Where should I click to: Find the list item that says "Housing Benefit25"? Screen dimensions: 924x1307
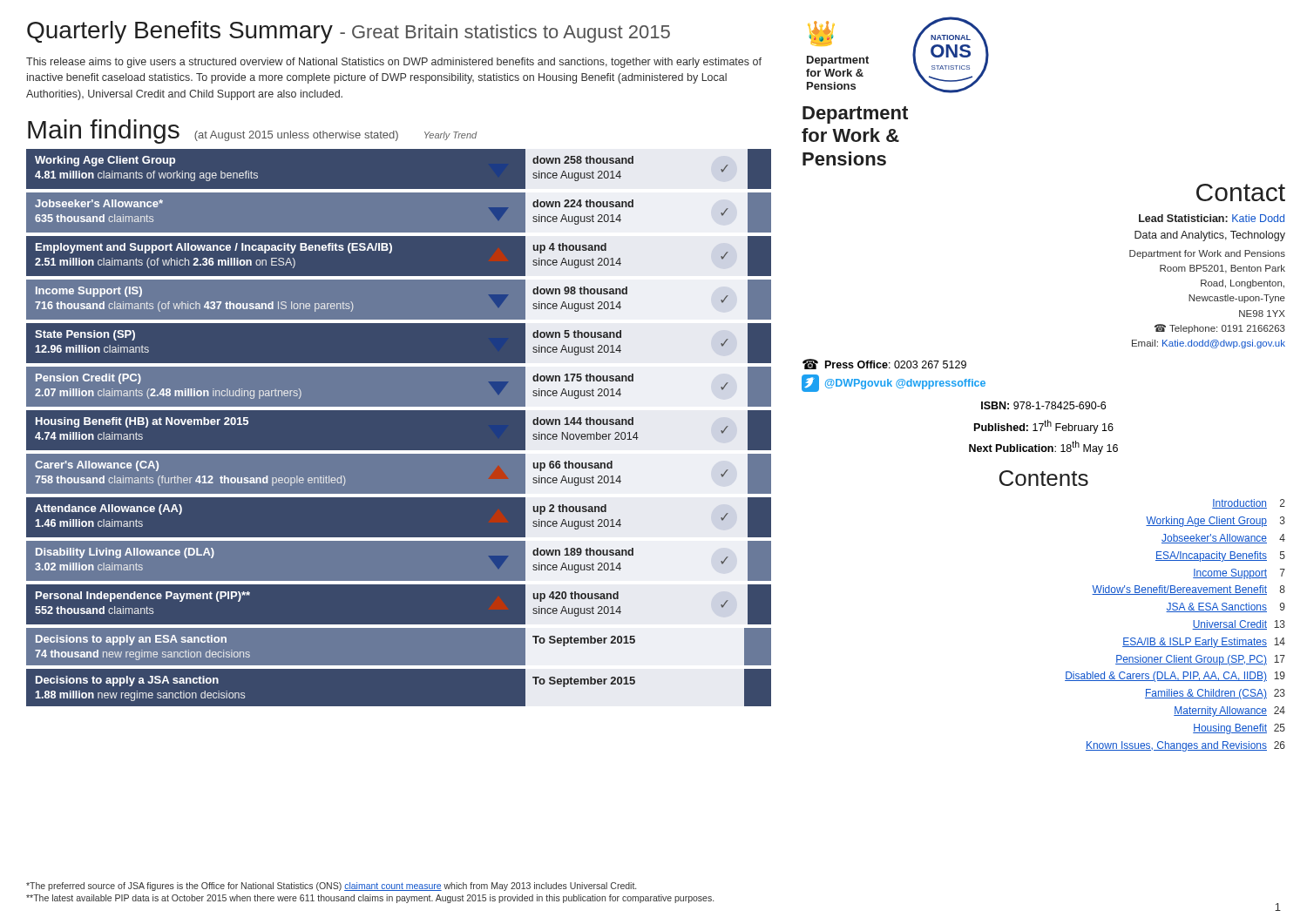pos(1239,729)
